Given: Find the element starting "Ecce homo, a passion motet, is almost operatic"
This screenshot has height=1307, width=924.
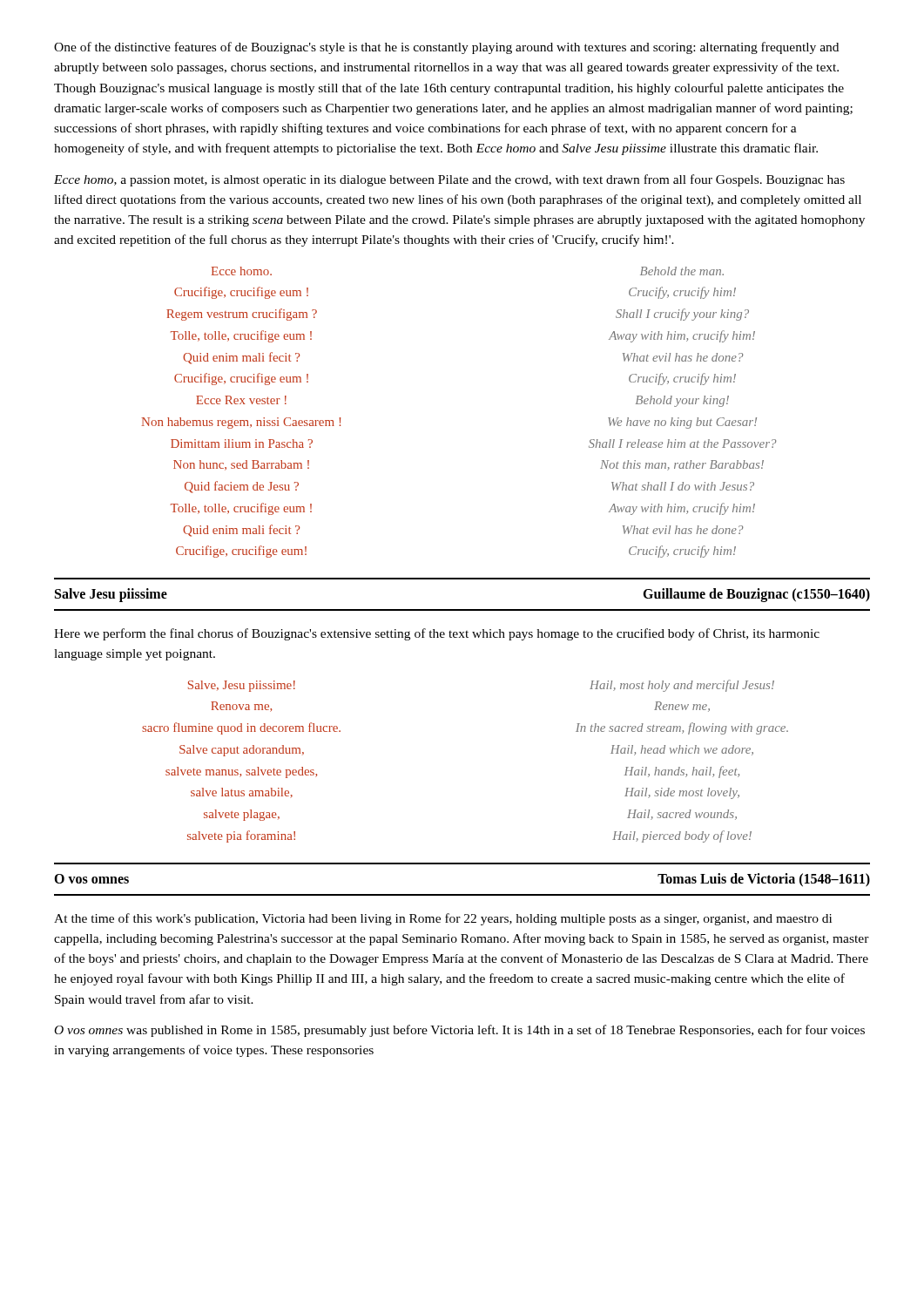Looking at the screenshot, I should tap(460, 209).
